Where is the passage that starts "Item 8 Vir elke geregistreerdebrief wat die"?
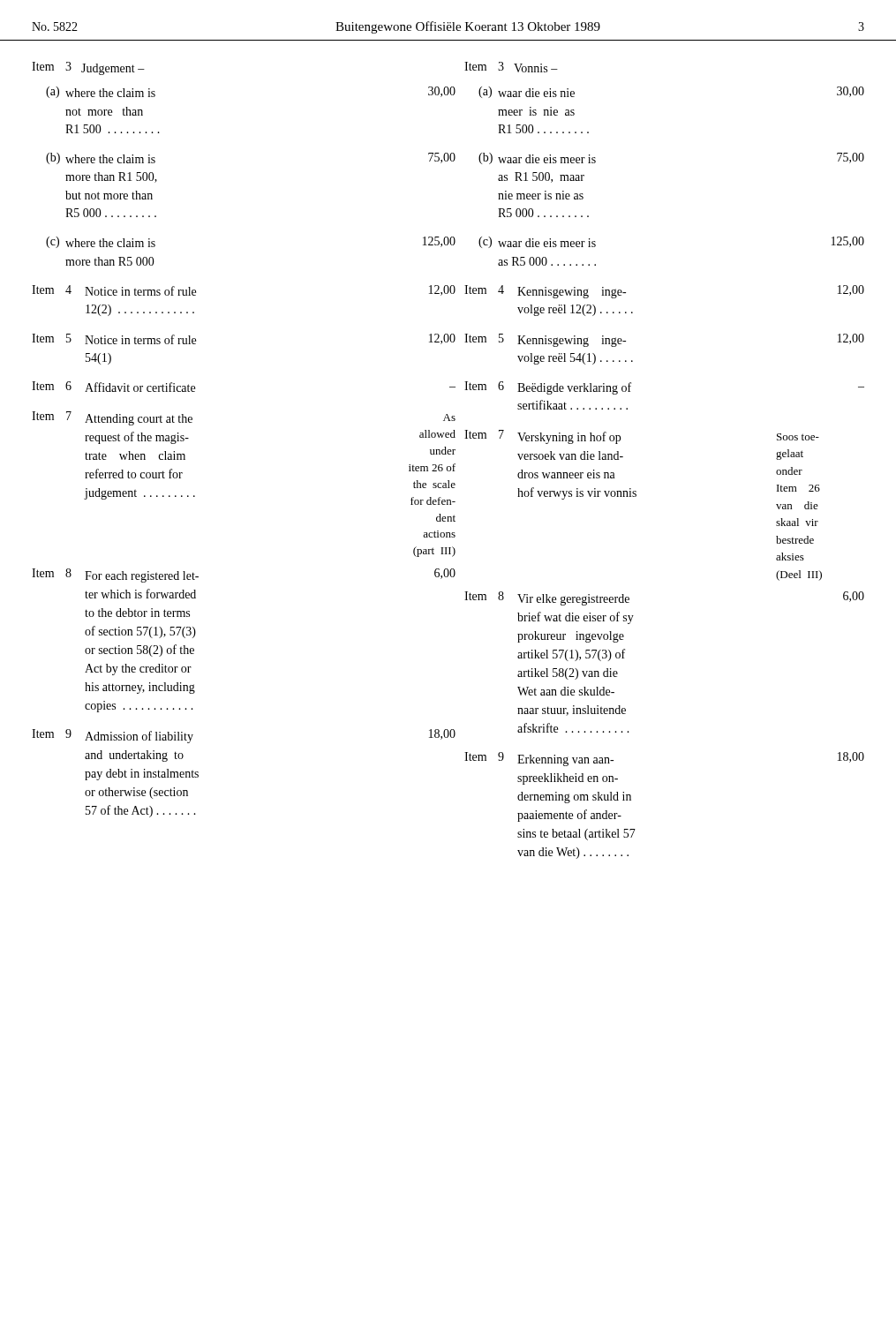The height and width of the screenshot is (1324, 896). (549, 598)
